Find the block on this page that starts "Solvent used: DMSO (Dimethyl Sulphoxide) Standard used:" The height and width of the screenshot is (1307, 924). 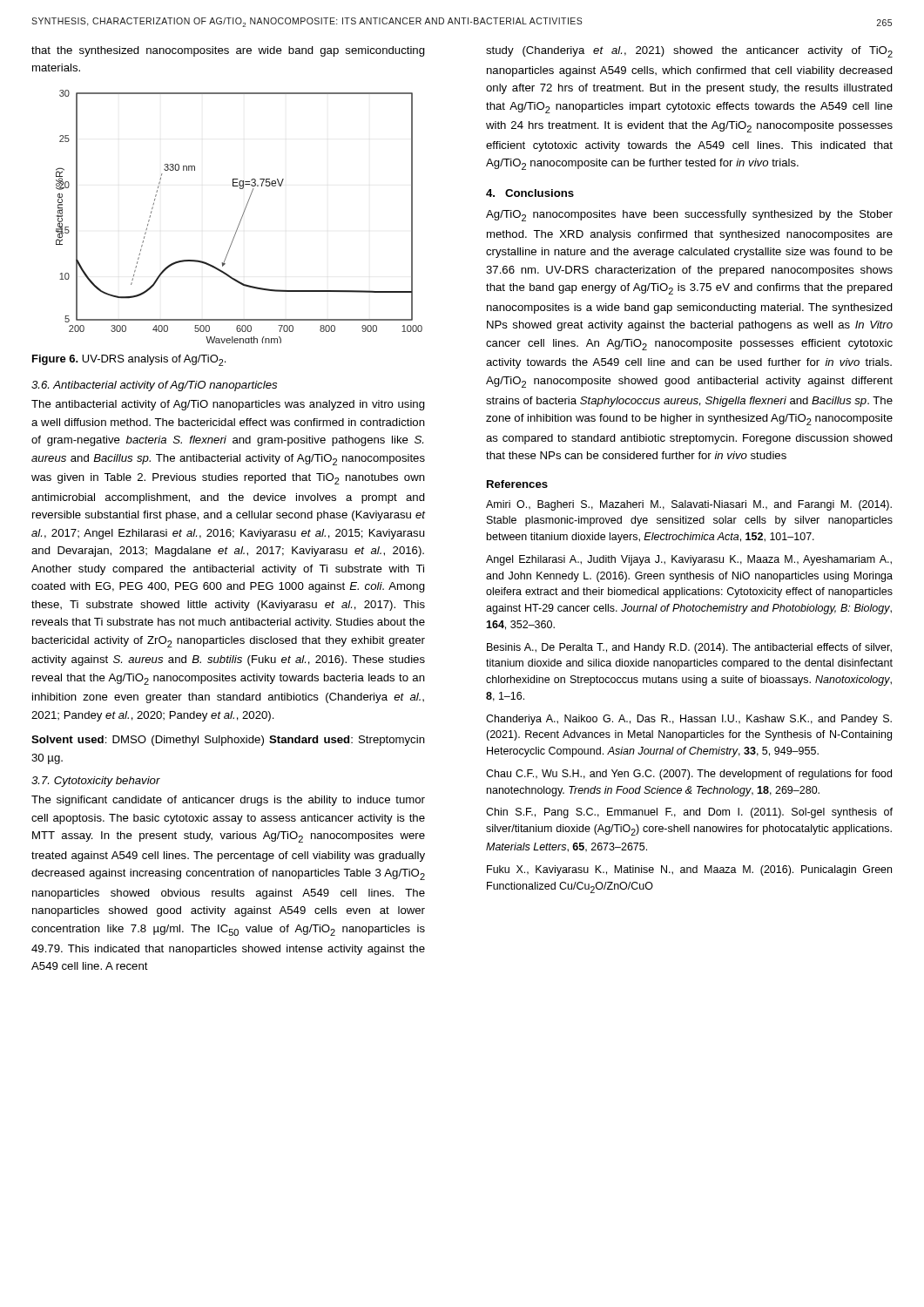pos(228,749)
